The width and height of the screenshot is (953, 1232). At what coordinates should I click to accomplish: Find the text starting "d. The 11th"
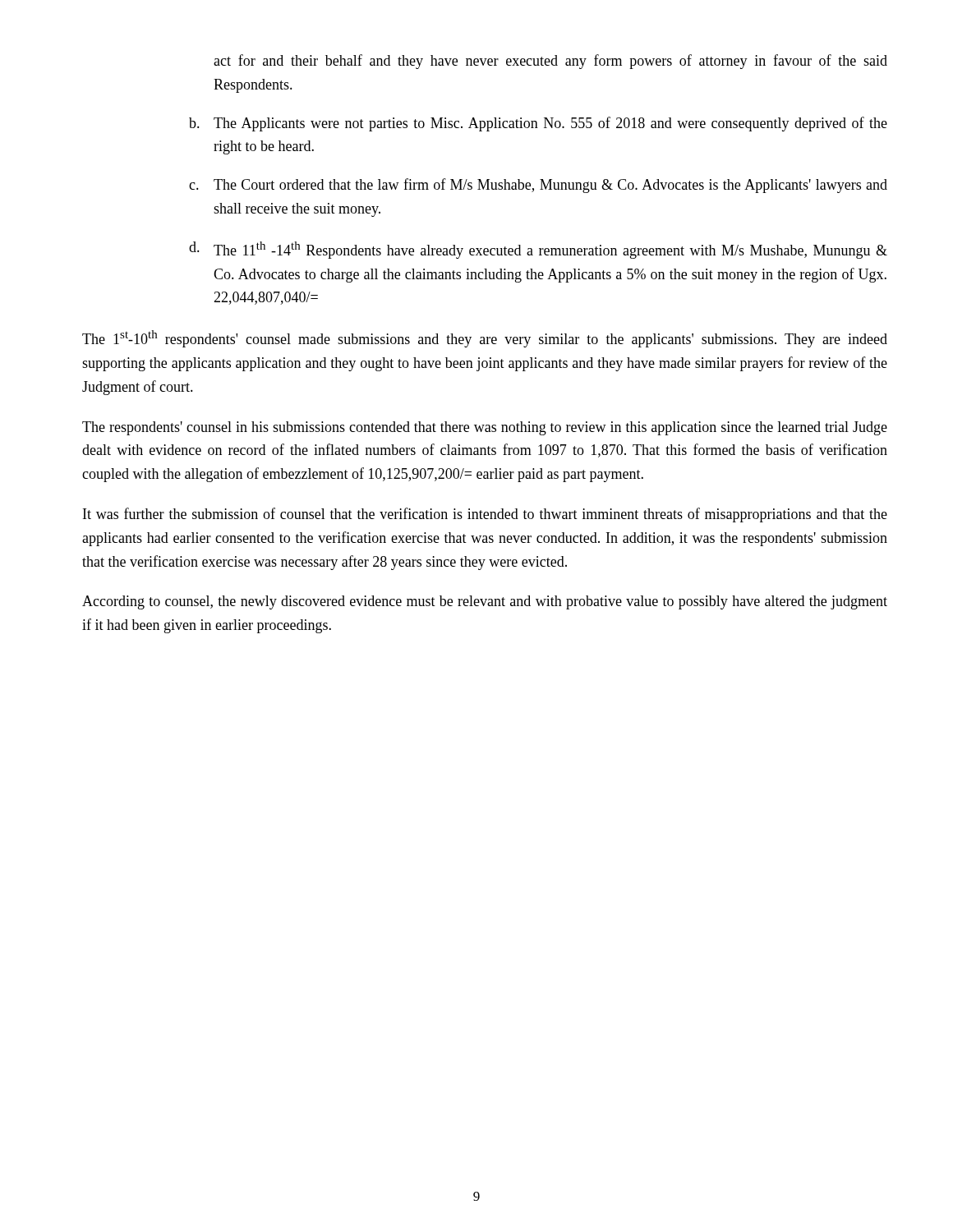[x=538, y=273]
